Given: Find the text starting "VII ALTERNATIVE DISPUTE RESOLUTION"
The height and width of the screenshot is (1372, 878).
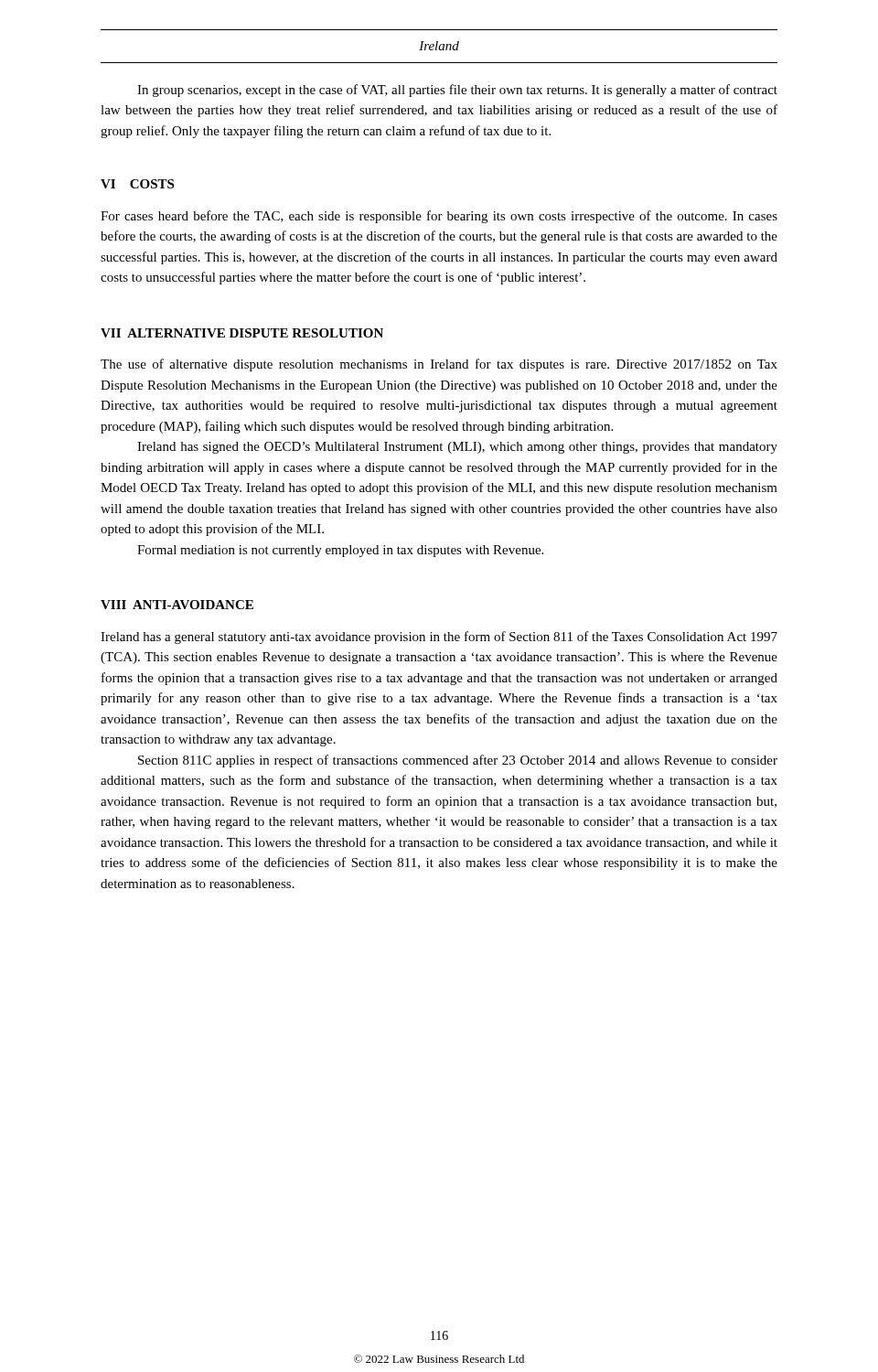Looking at the screenshot, I should pyautogui.click(x=242, y=333).
